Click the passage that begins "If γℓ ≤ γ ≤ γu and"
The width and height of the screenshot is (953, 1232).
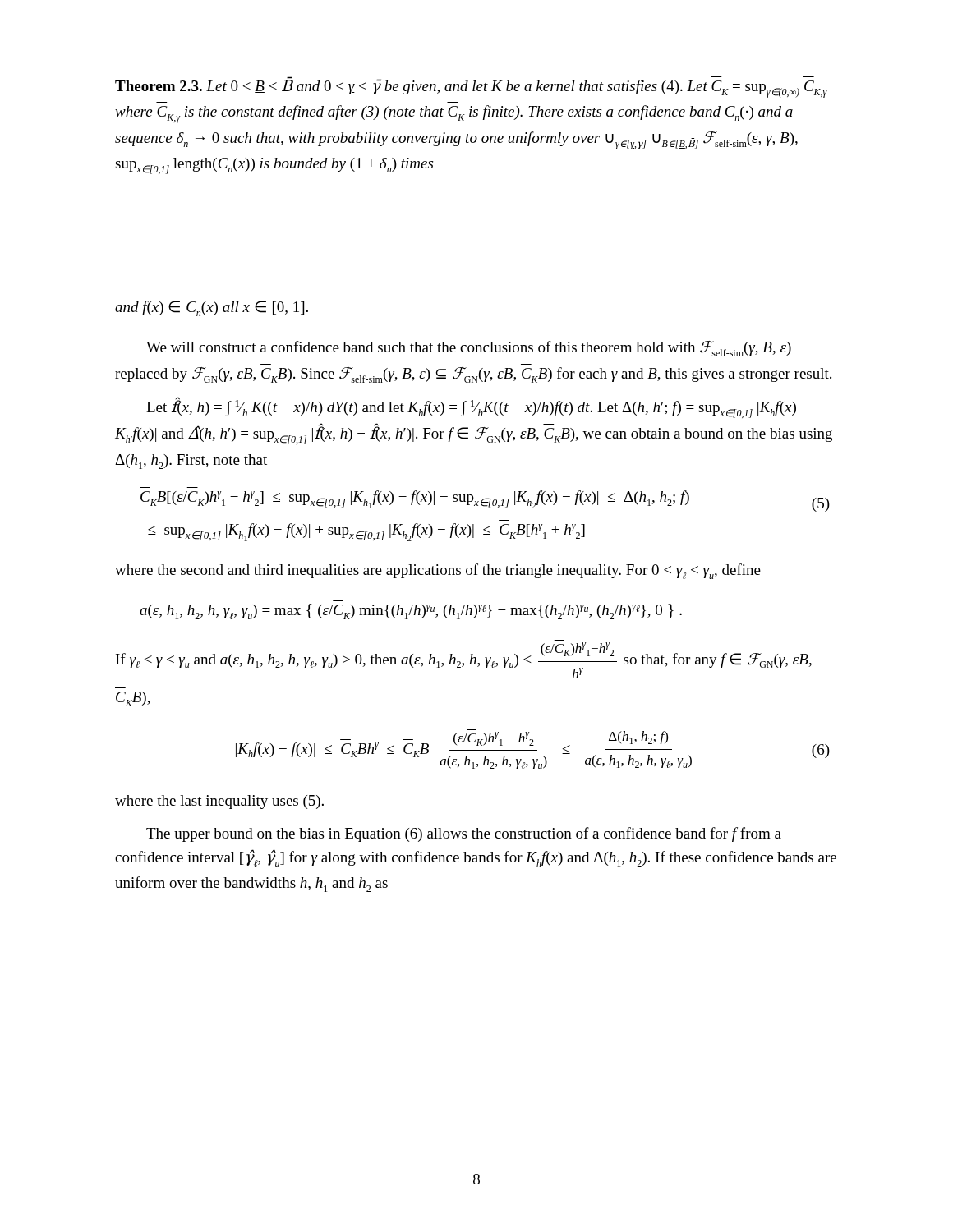click(476, 674)
